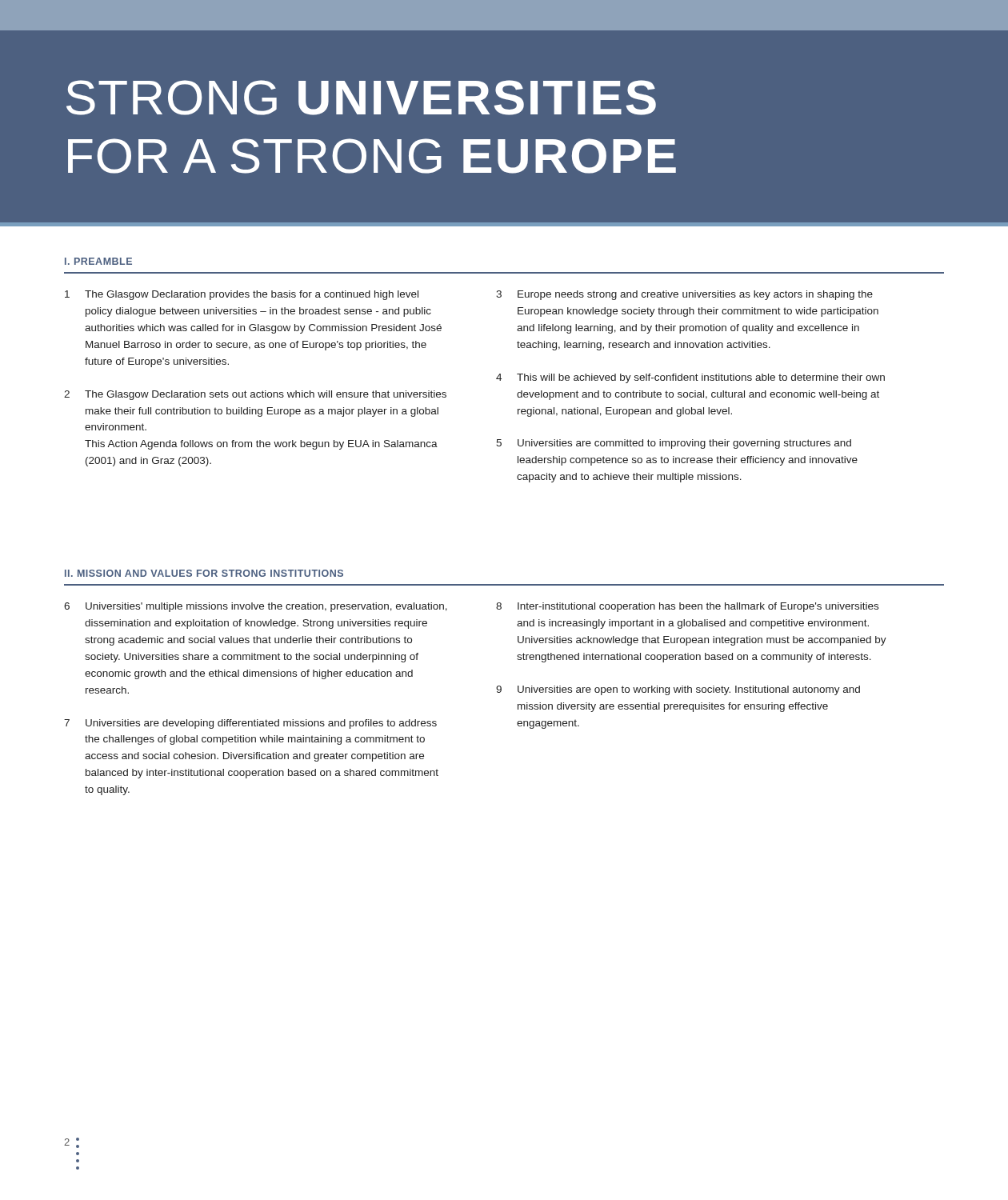Find the list item that says "8 Inter-institutional cooperation has been the hallmark"

pyautogui.click(x=692, y=632)
